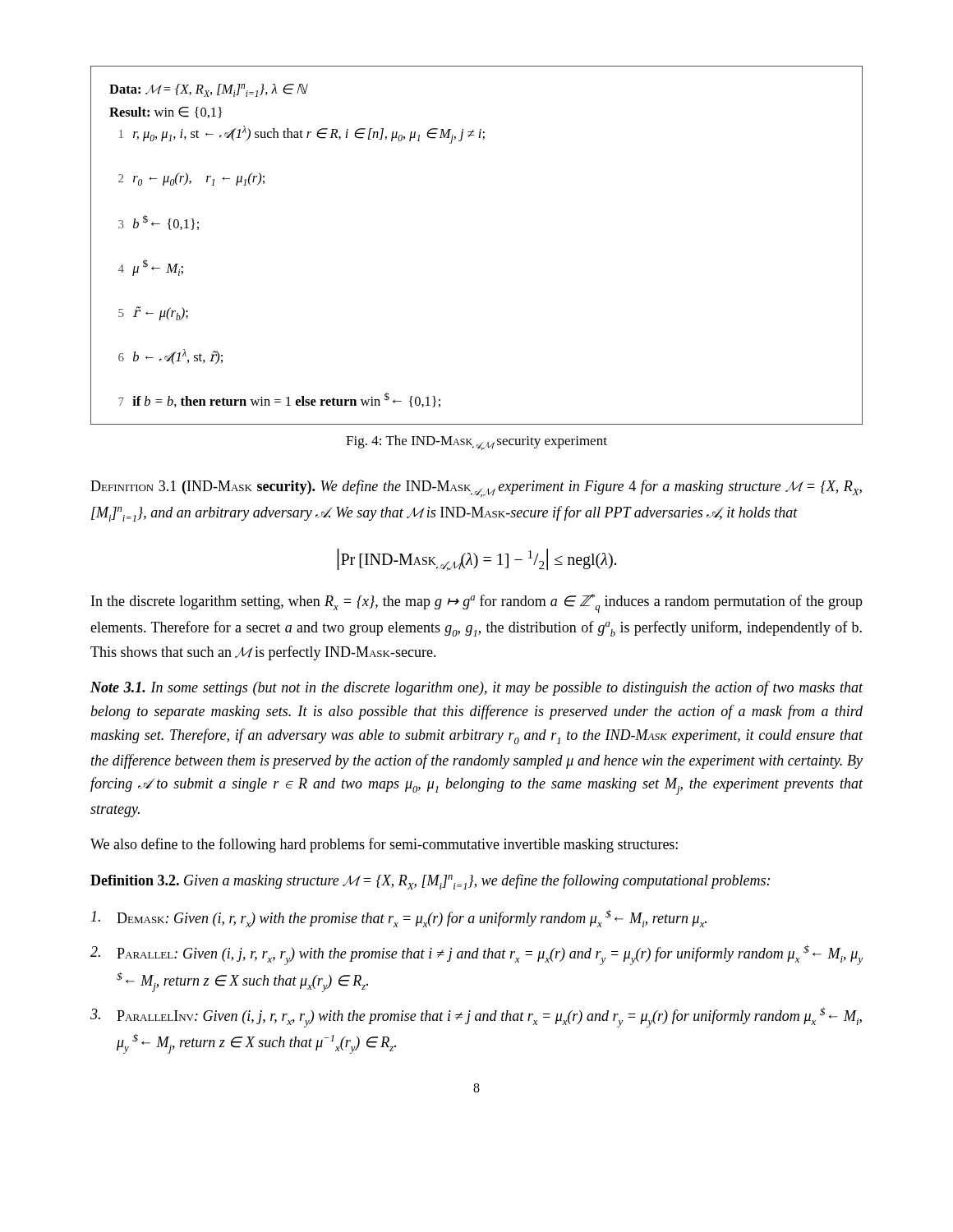Find the list item containing "Demask: Given (i, r,"
The width and height of the screenshot is (953, 1232).
point(476,919)
